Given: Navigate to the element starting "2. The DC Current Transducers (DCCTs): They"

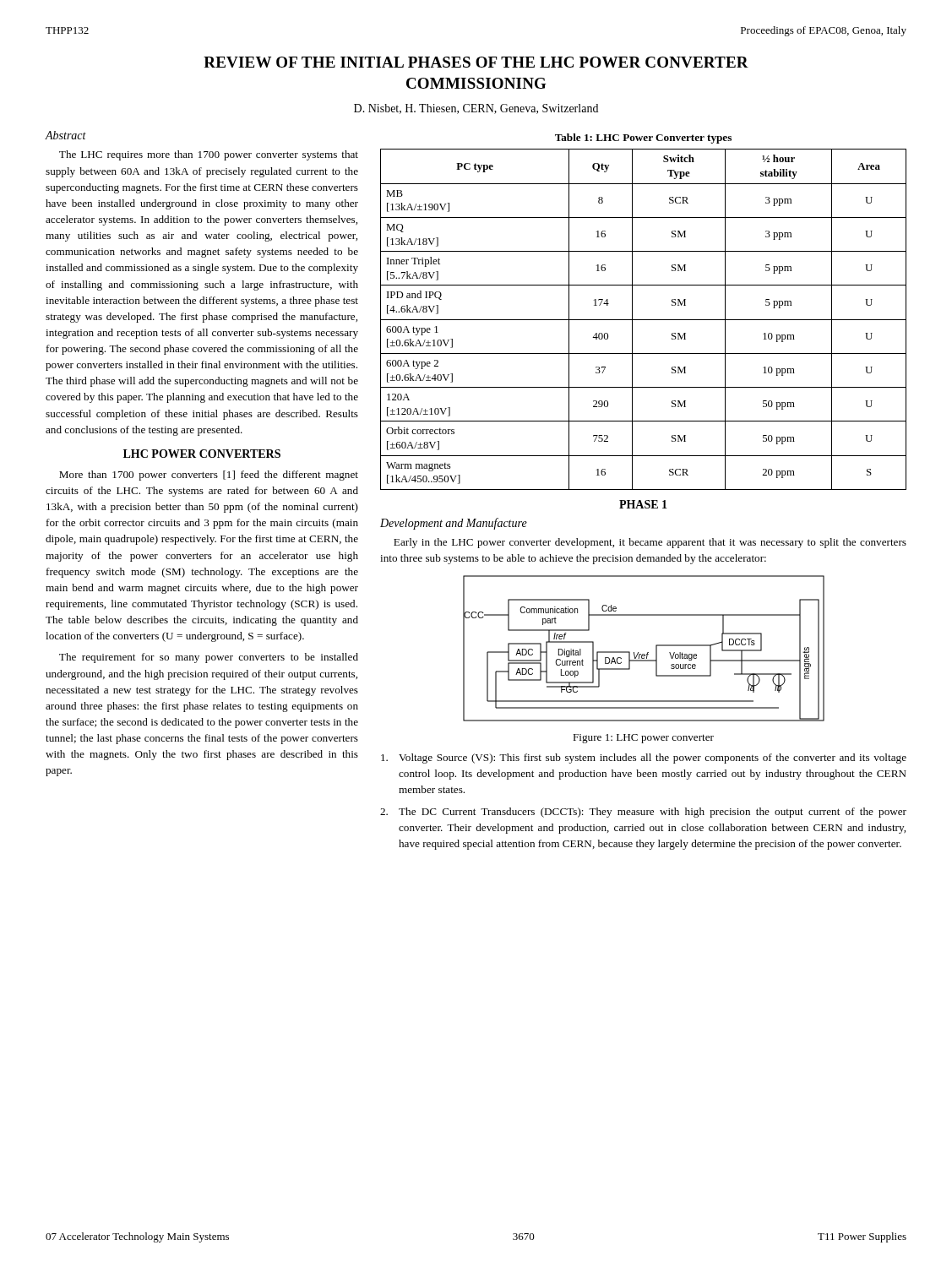Looking at the screenshot, I should pyautogui.click(x=643, y=827).
